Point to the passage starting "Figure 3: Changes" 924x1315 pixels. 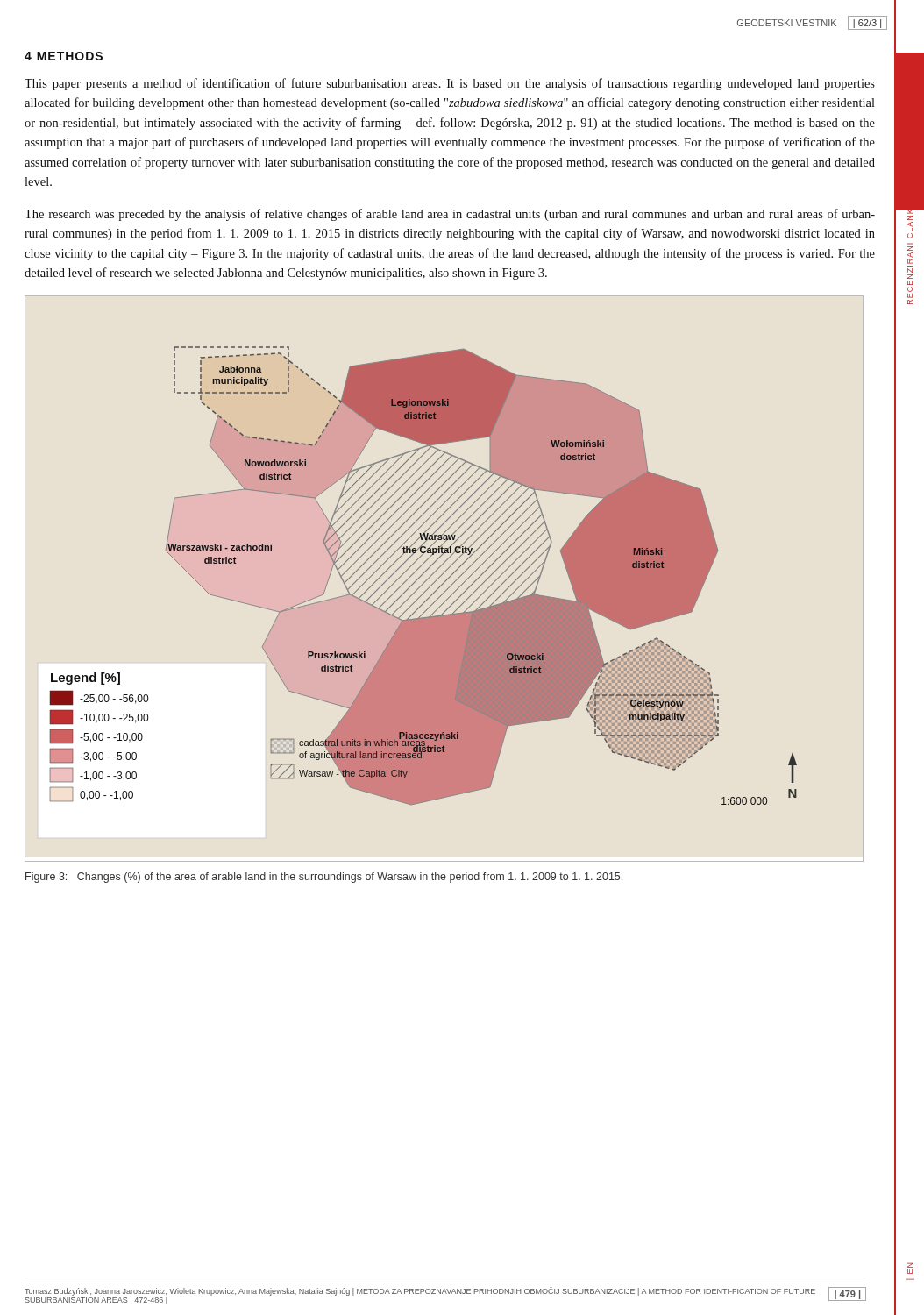coord(324,876)
